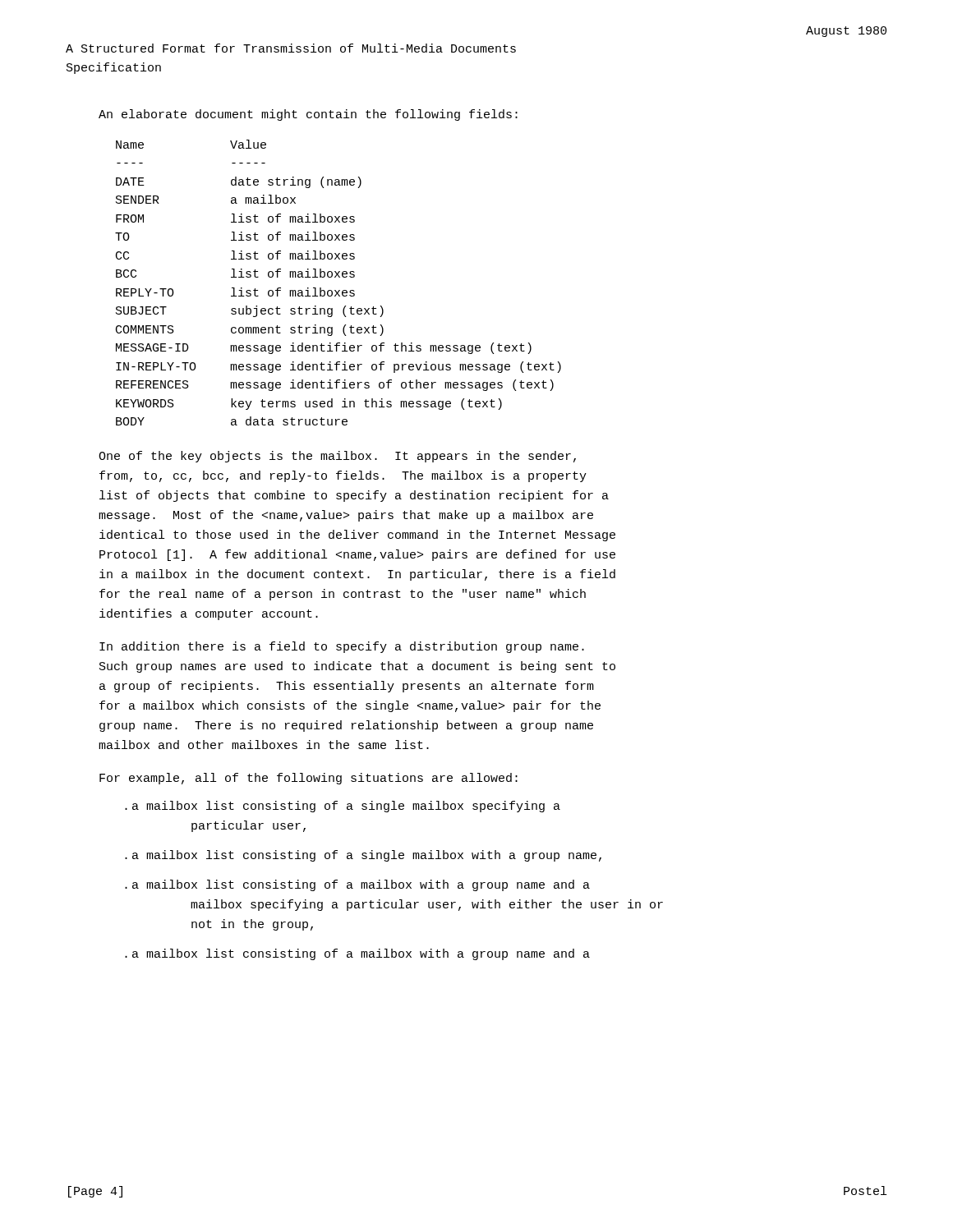
Task: Find the element starting "An elaborate document might contain"
Action: 309,115
